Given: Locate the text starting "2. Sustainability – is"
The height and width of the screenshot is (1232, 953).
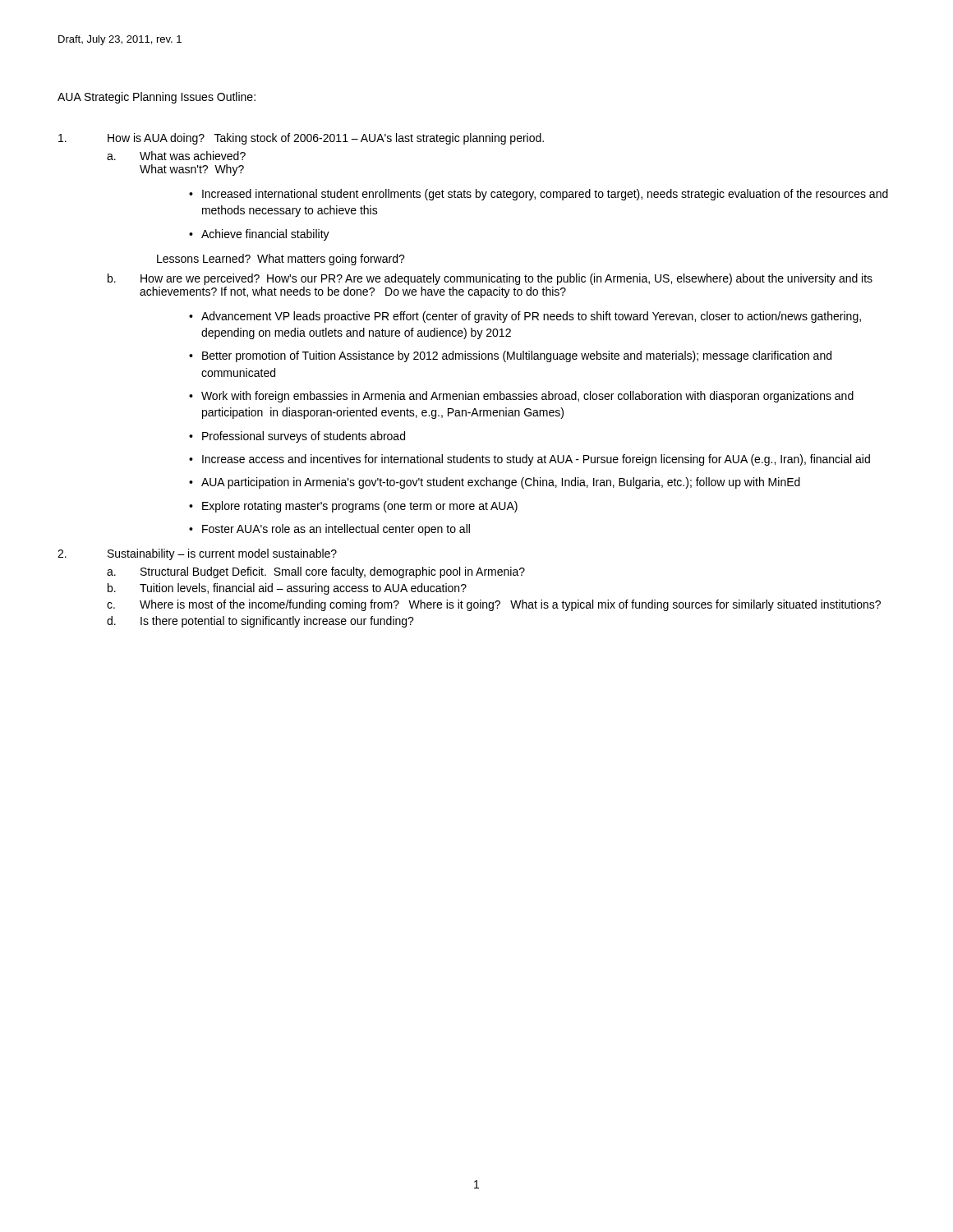Looking at the screenshot, I should [x=197, y=554].
